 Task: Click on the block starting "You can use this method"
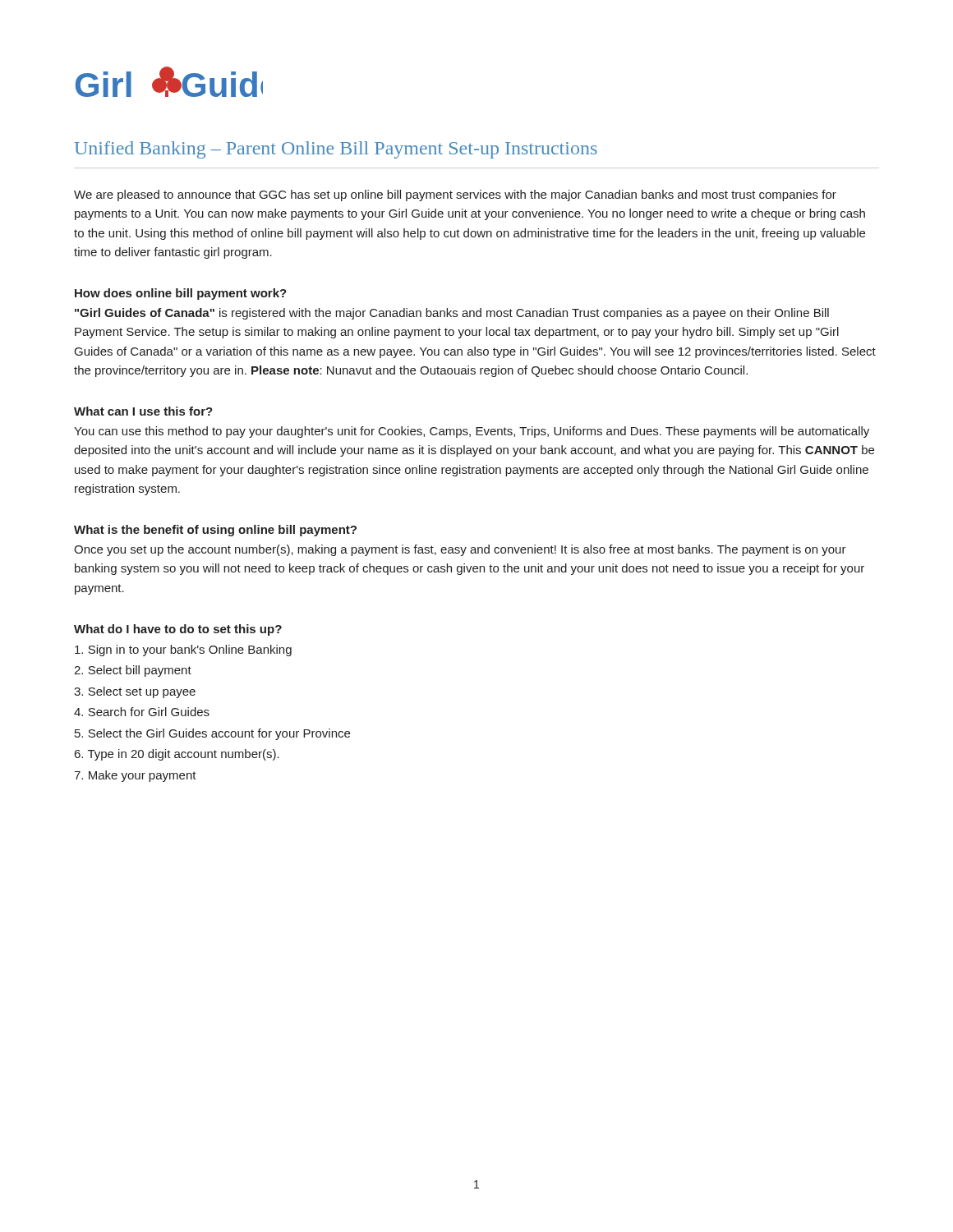pyautogui.click(x=474, y=459)
